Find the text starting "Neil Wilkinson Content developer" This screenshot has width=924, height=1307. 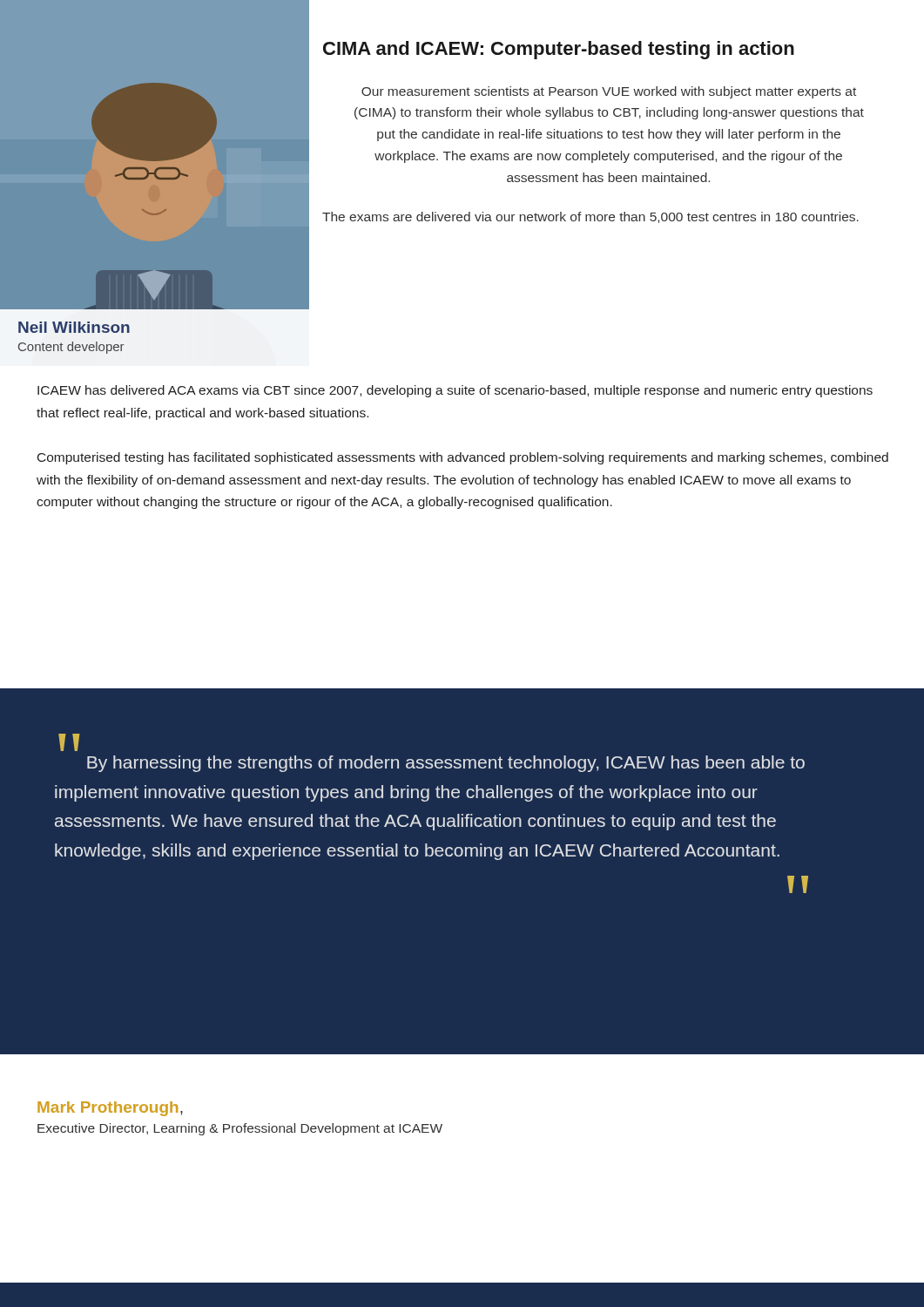click(74, 327)
